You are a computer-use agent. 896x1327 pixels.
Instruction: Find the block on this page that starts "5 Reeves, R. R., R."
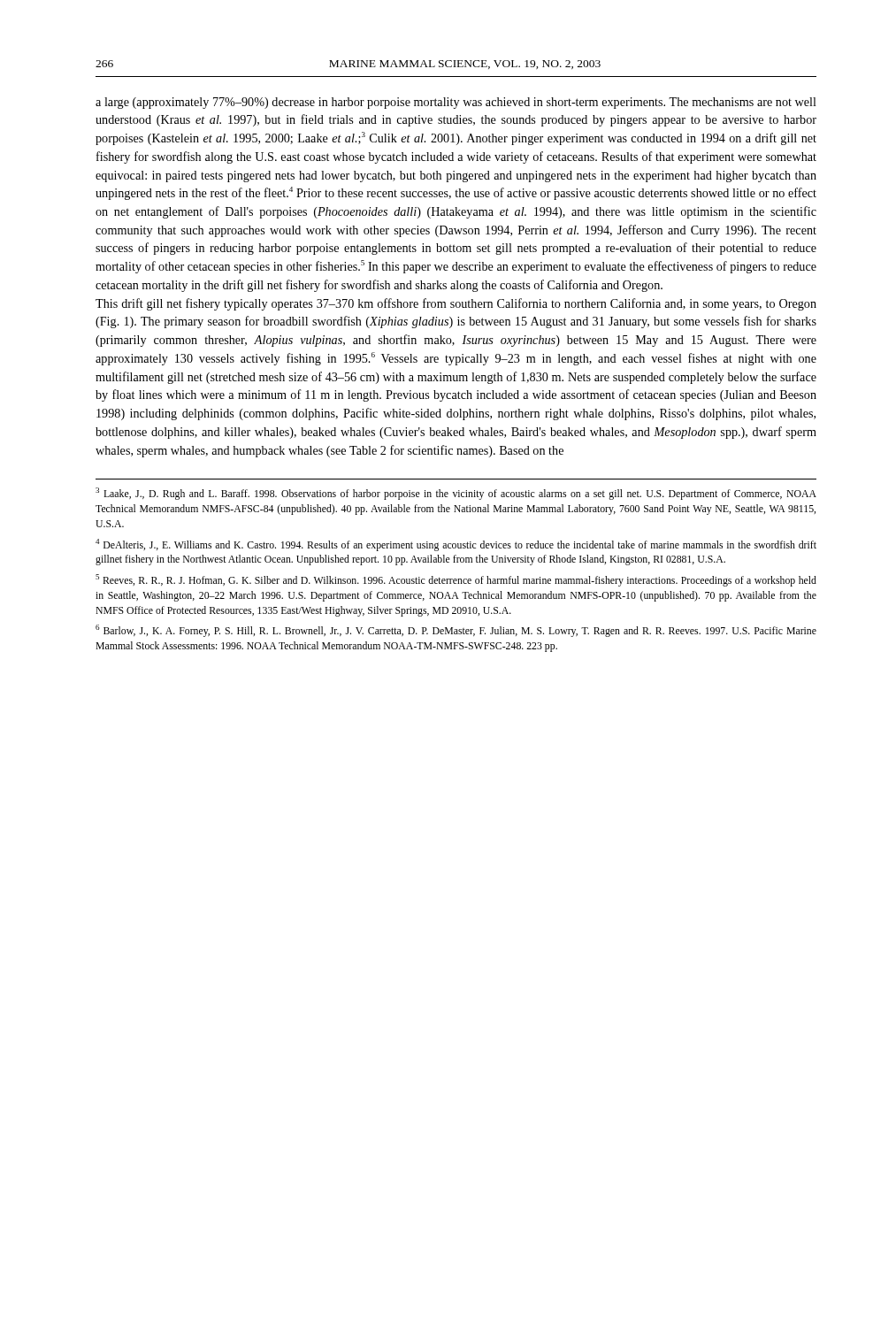[456, 595]
